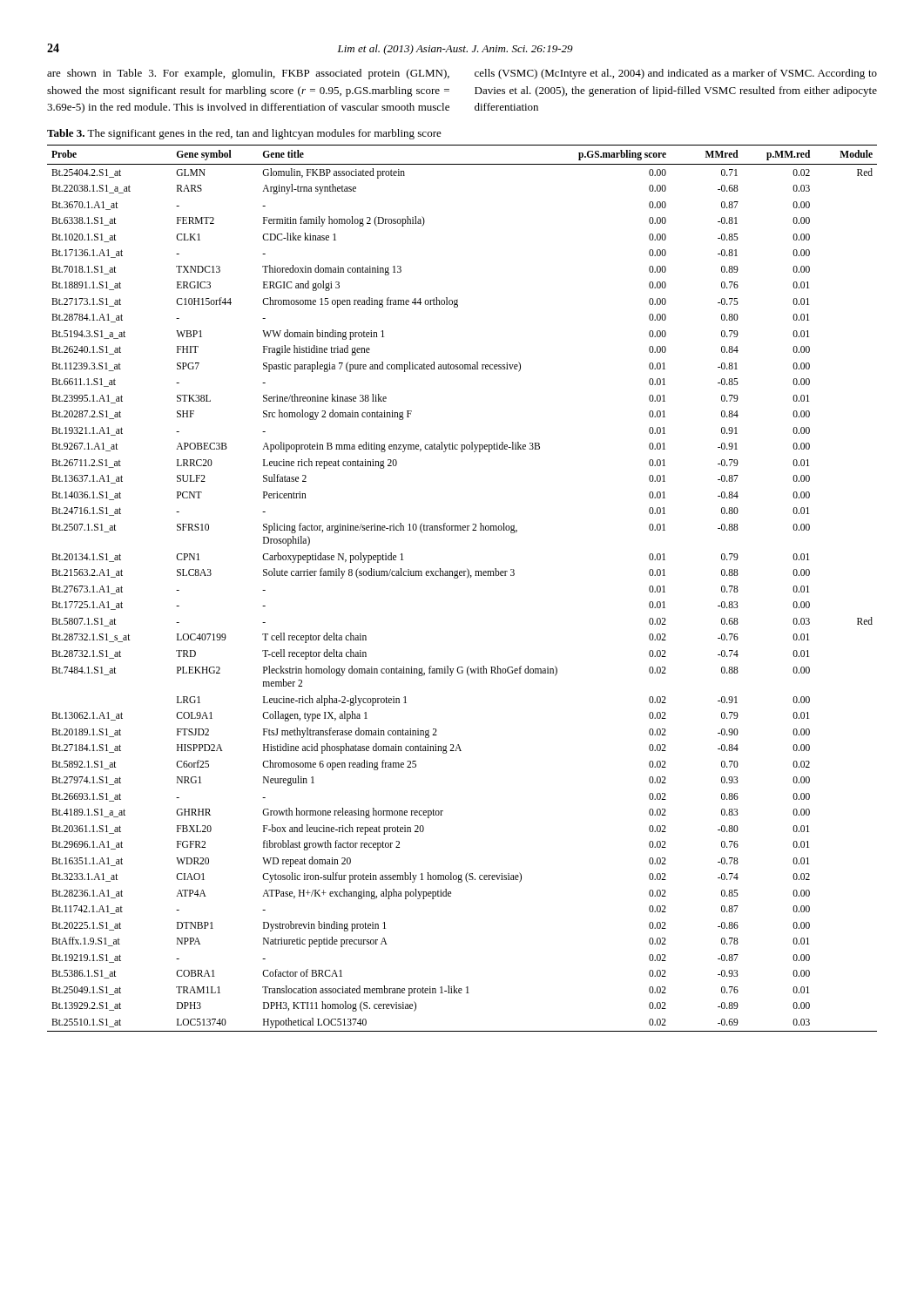Click the table
924x1307 pixels.
(x=462, y=588)
